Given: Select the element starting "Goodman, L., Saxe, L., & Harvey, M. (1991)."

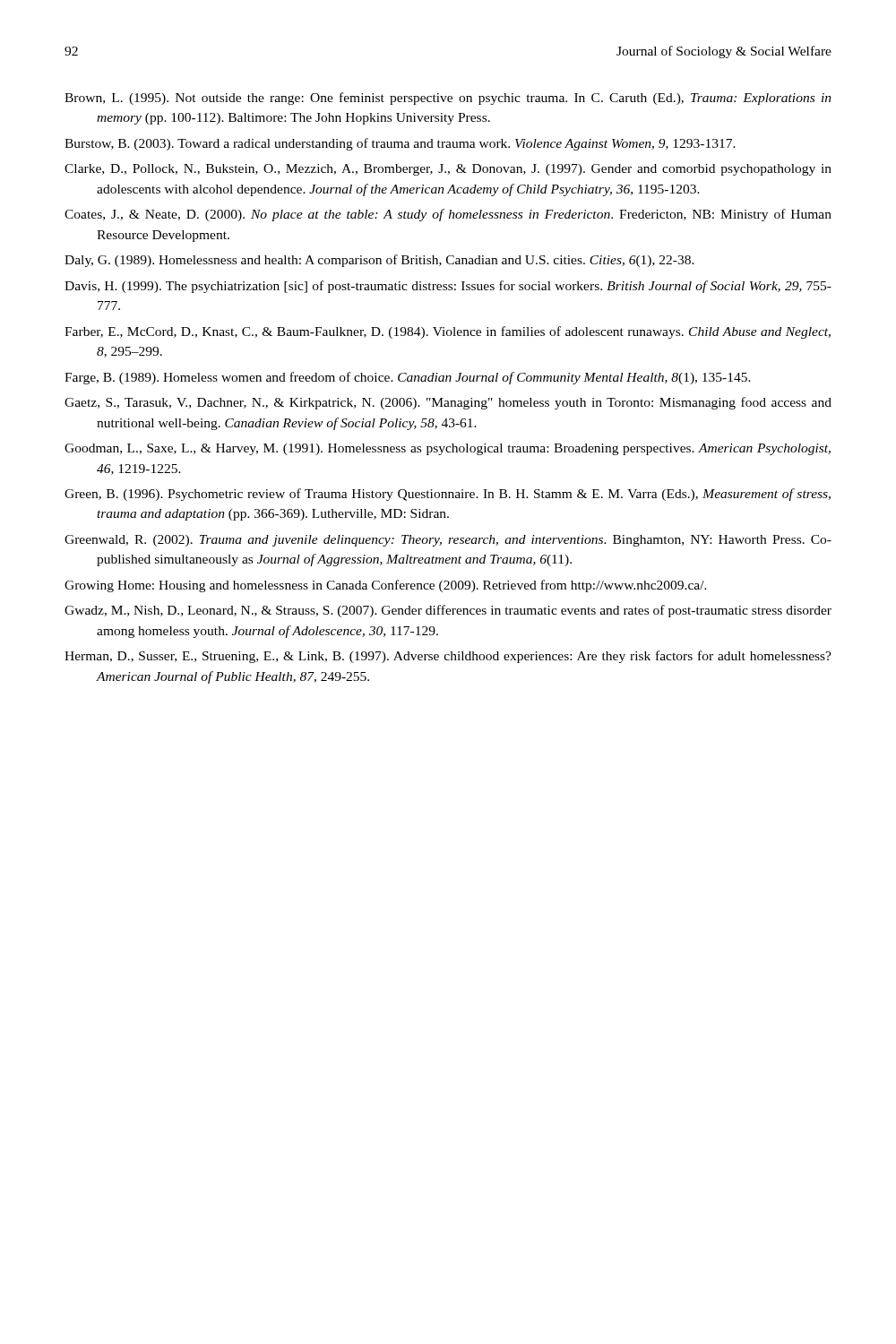Looking at the screenshot, I should click(448, 458).
